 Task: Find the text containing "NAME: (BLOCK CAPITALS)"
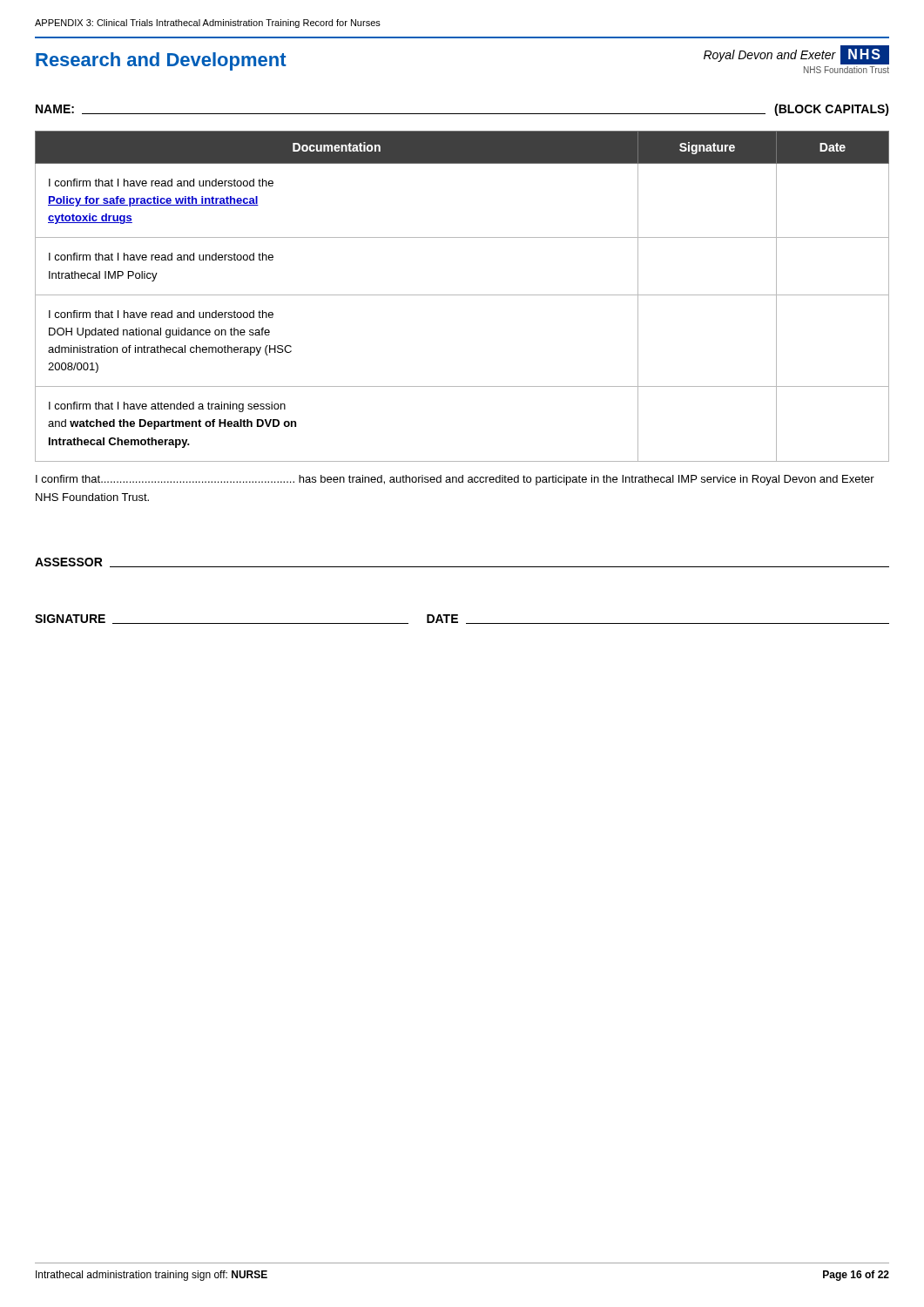[462, 108]
